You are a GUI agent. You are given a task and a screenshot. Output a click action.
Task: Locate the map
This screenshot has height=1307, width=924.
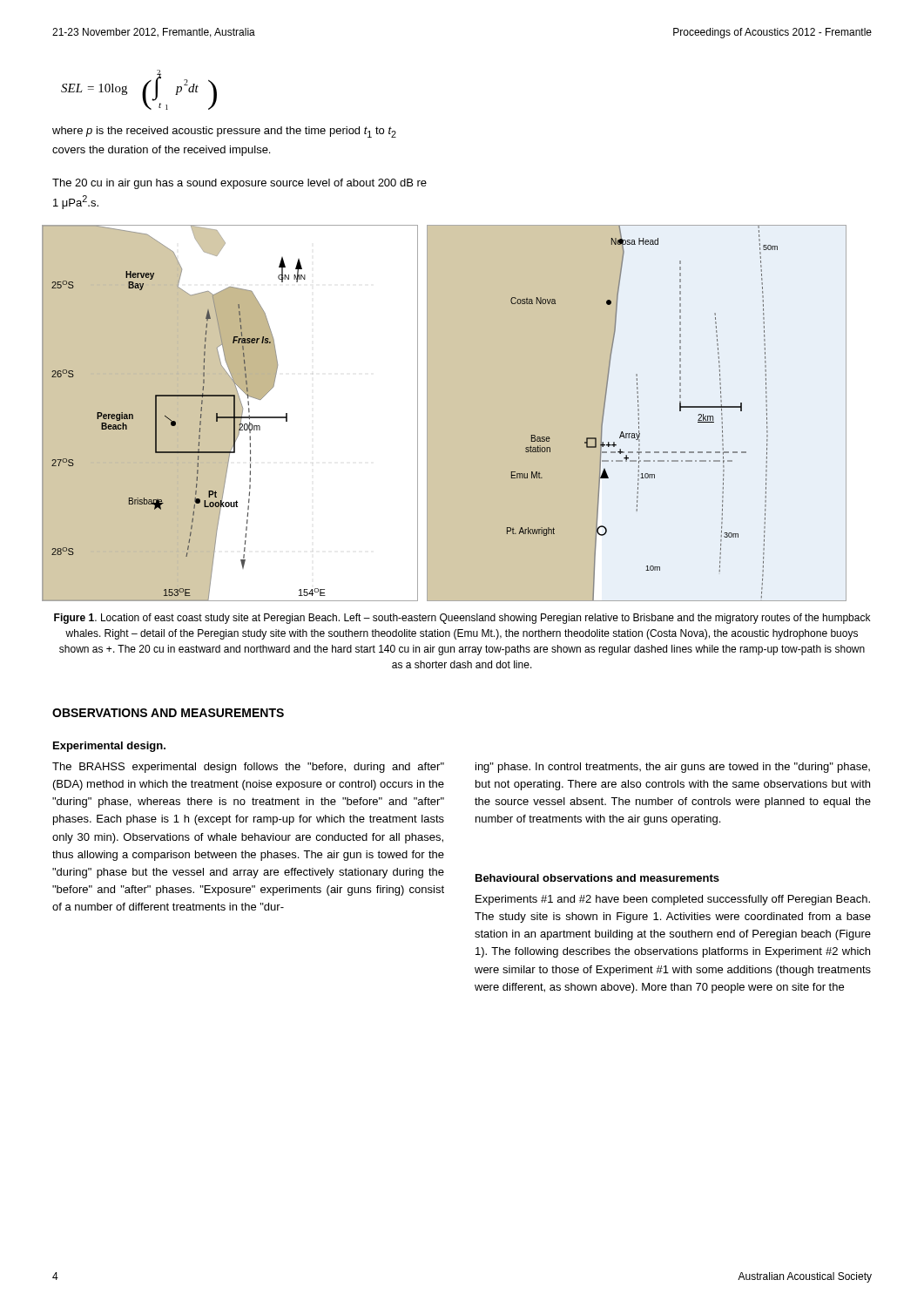[x=455, y=412]
